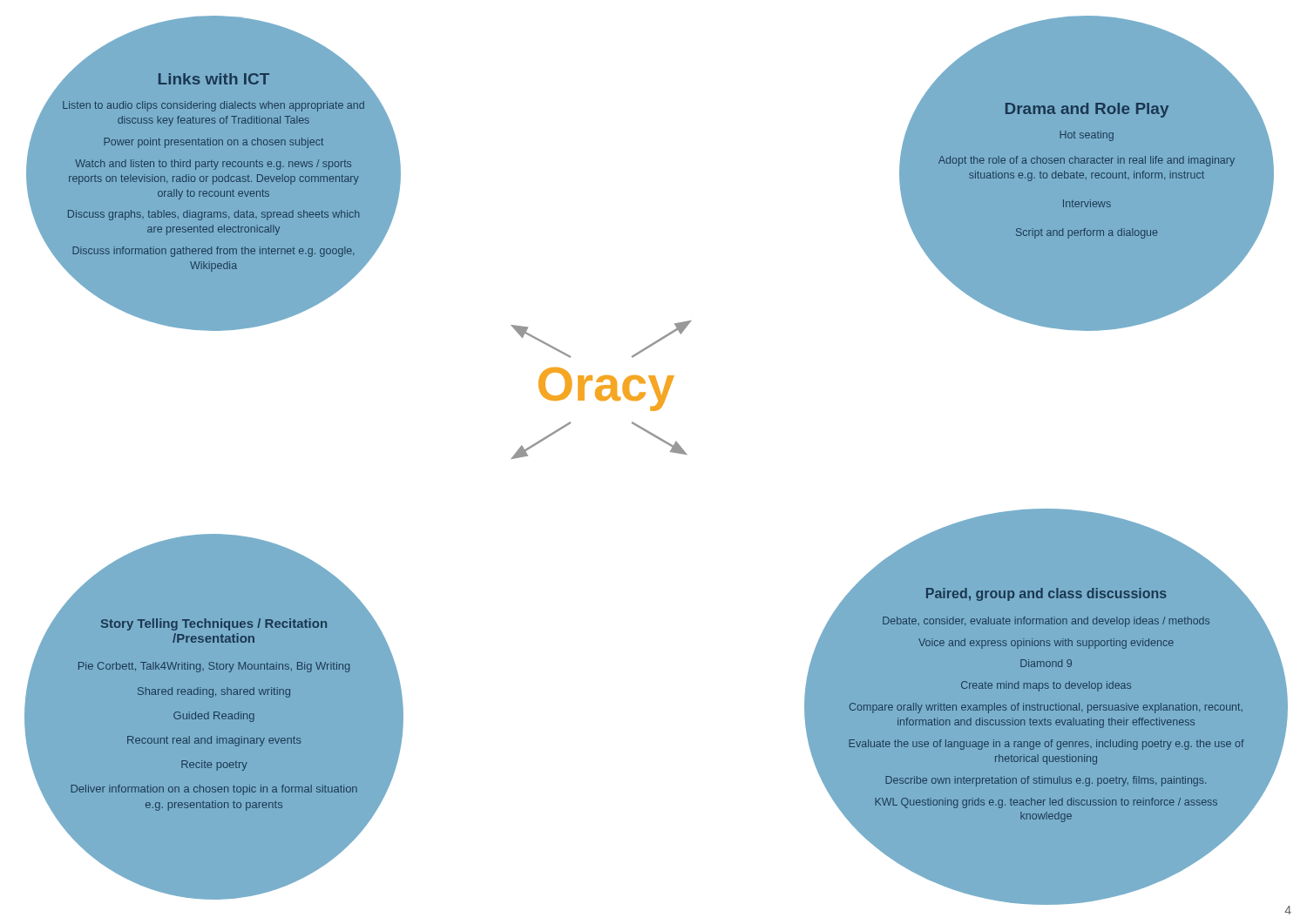
Task: Click on the list item with the text "Recite poetry"
Action: 214,764
